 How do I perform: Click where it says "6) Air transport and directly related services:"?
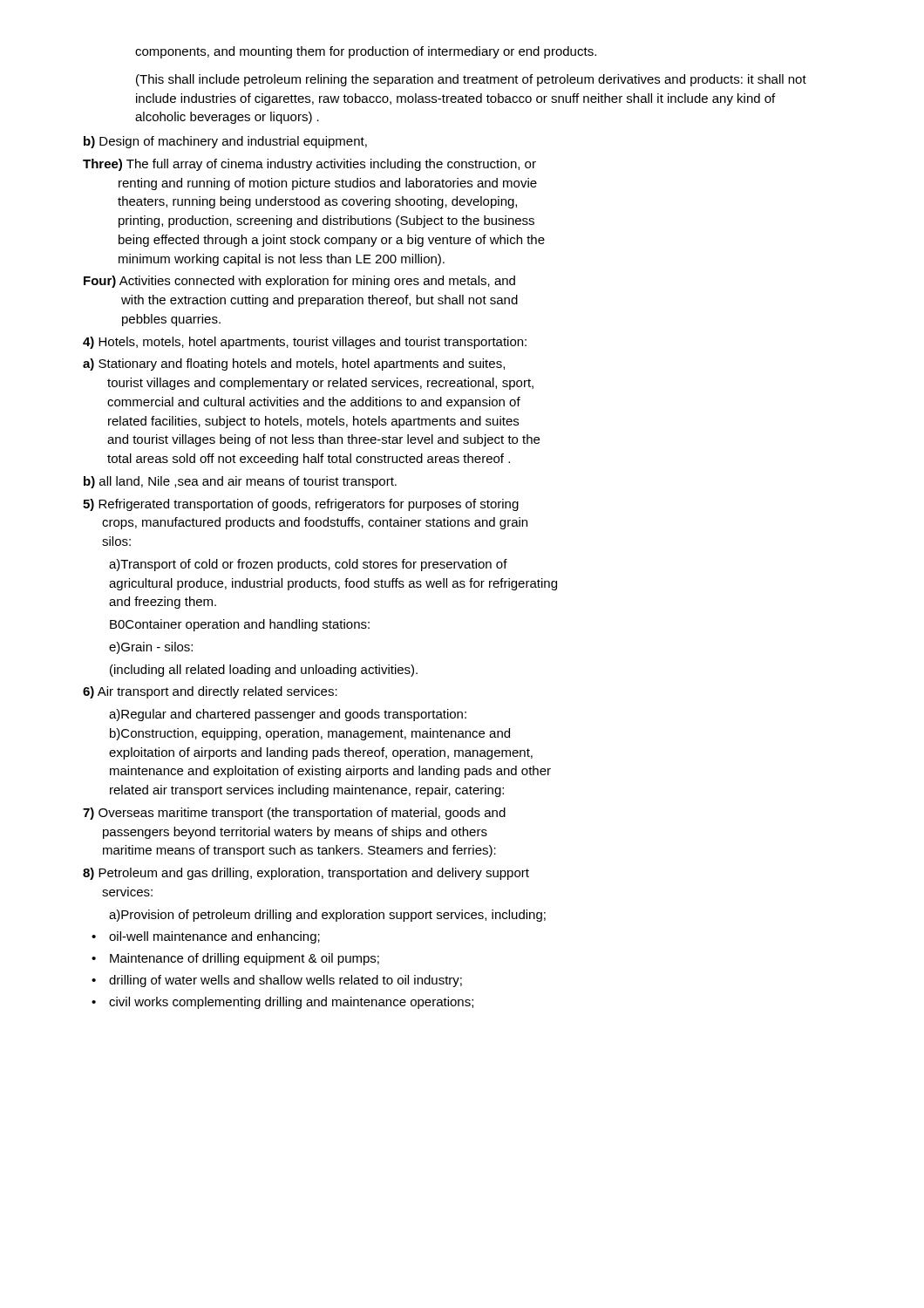point(210,691)
